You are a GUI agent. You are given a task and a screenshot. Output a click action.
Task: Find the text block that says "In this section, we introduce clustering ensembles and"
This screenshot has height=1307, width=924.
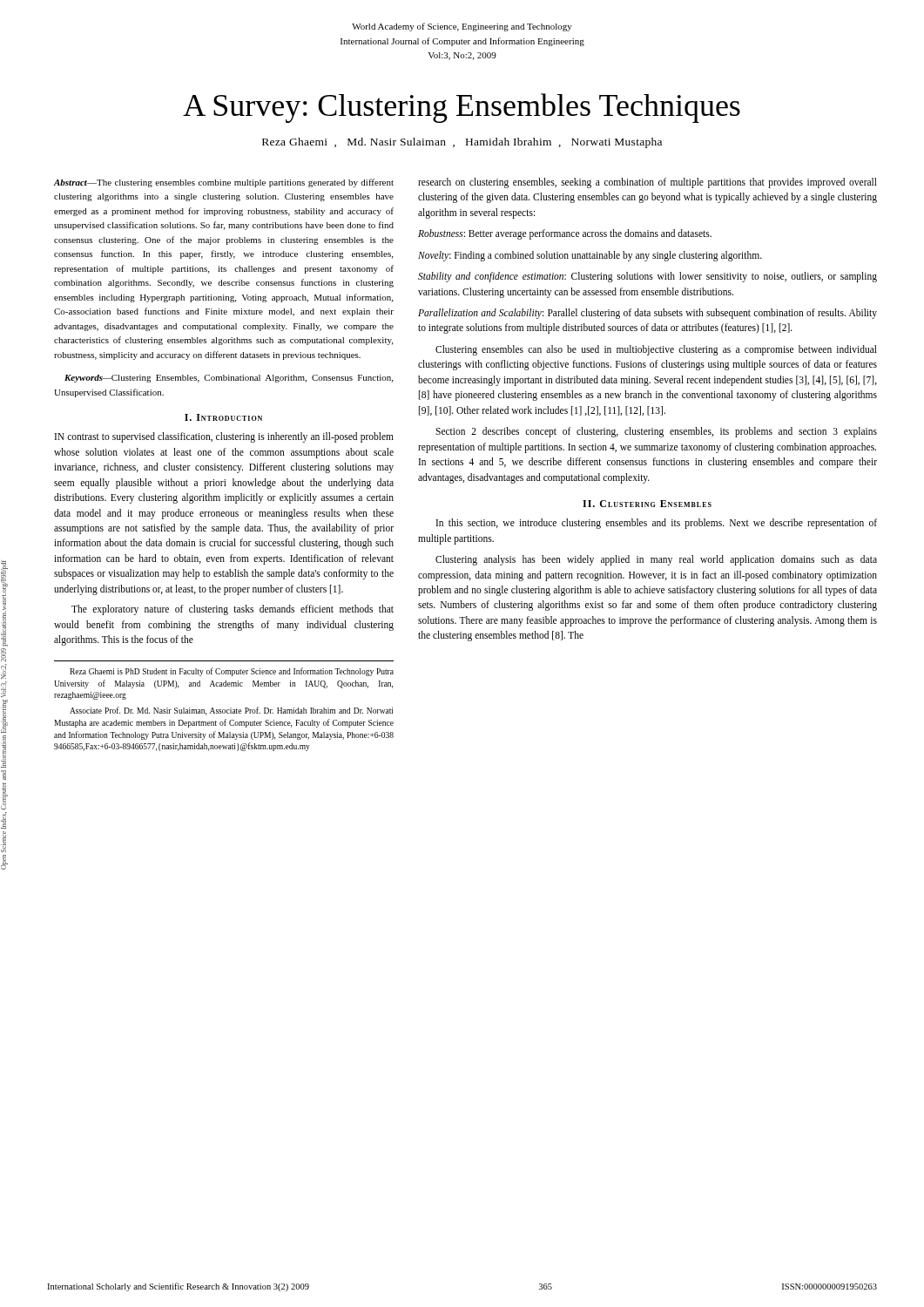coord(647,580)
